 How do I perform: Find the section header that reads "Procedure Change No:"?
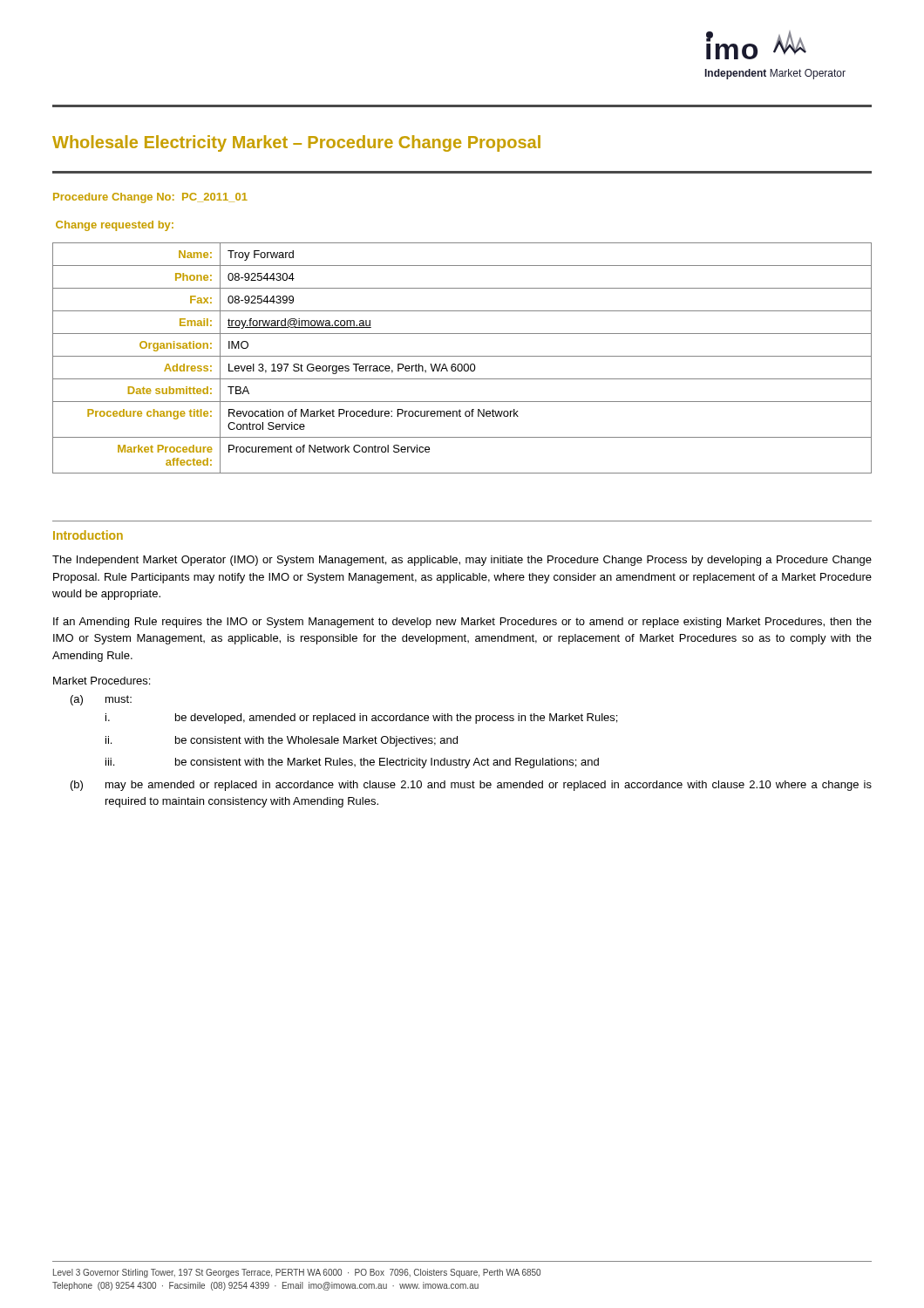(x=150, y=197)
